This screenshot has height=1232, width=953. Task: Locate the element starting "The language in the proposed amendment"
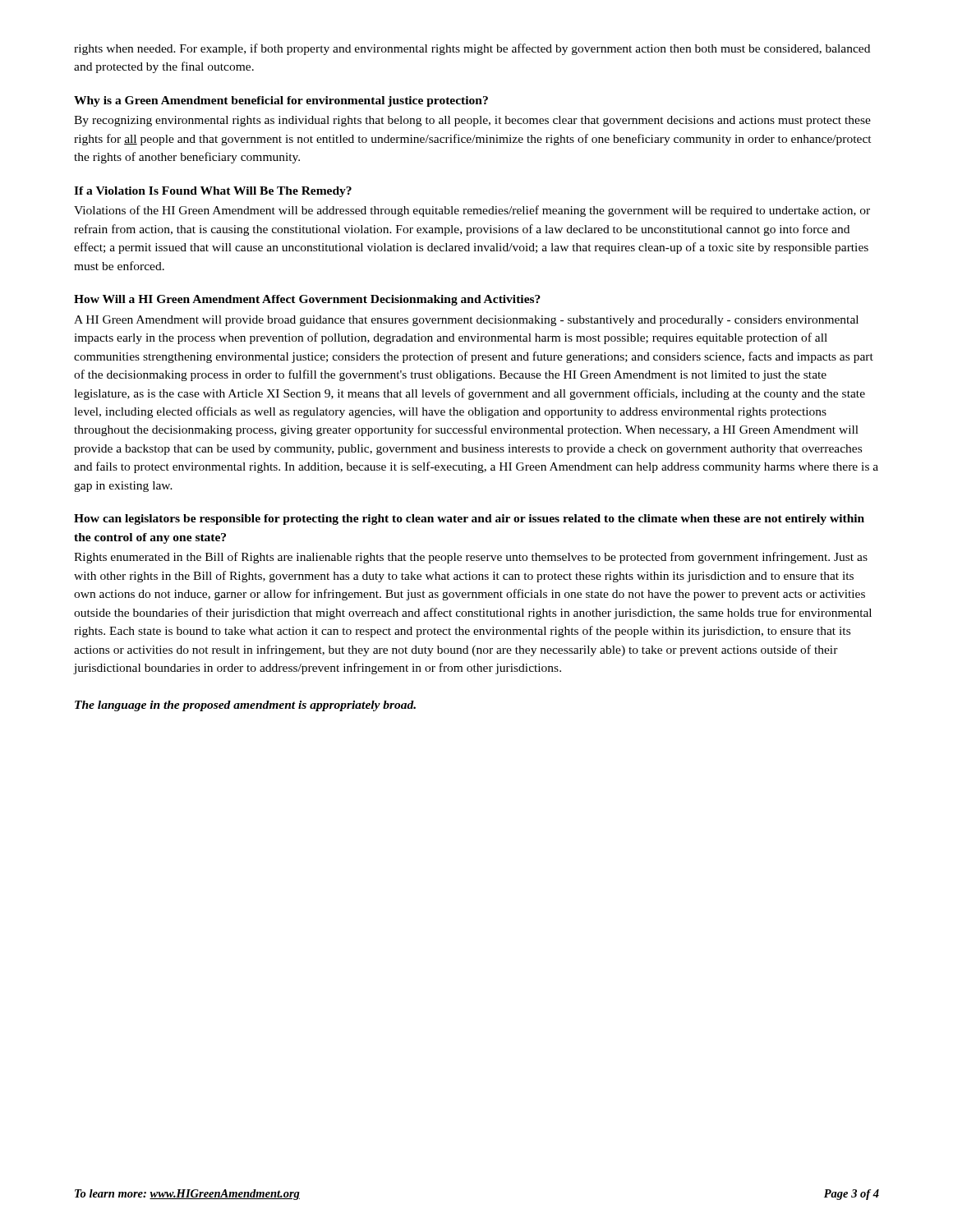tap(245, 706)
